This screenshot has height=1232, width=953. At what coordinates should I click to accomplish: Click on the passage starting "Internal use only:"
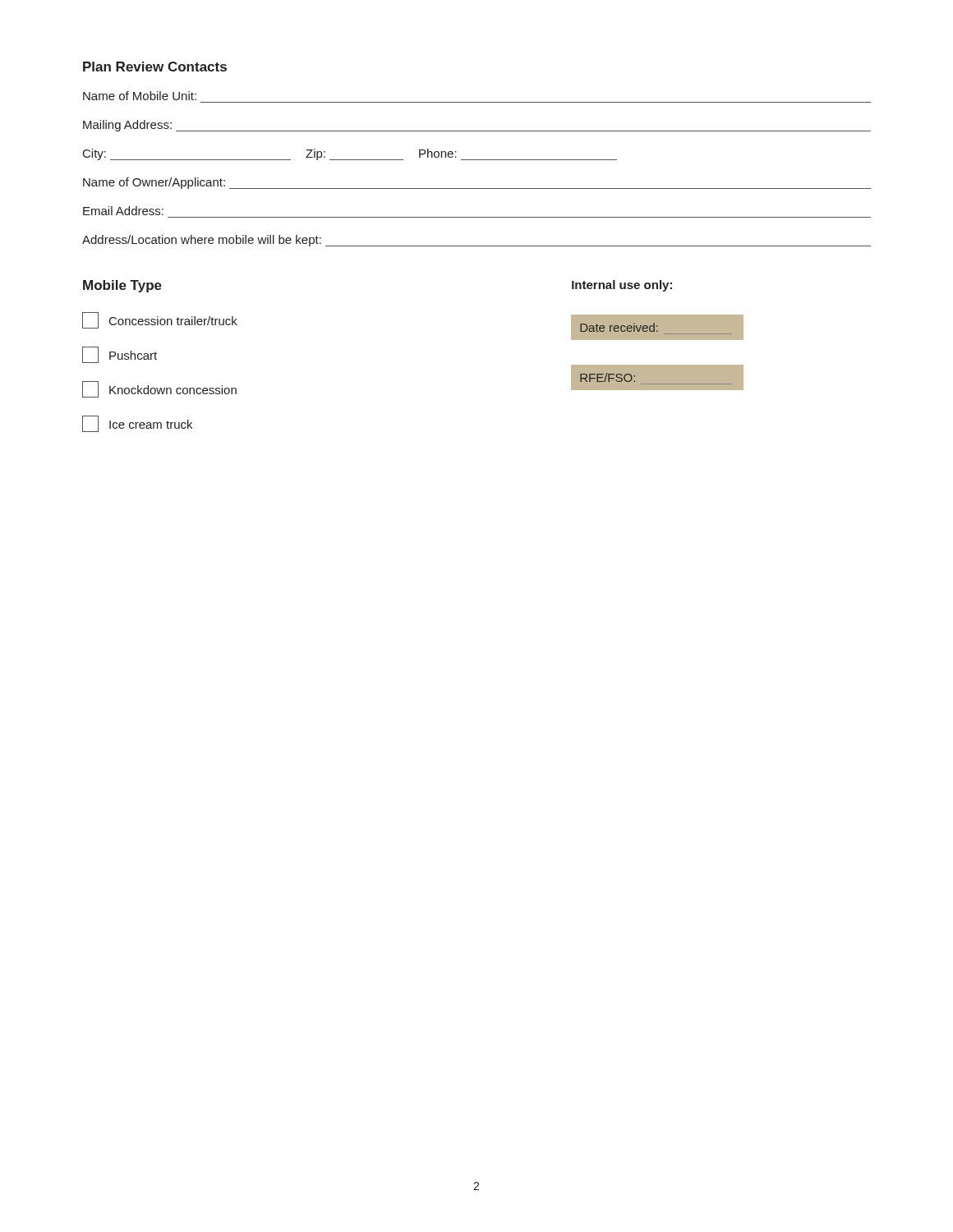click(x=622, y=285)
